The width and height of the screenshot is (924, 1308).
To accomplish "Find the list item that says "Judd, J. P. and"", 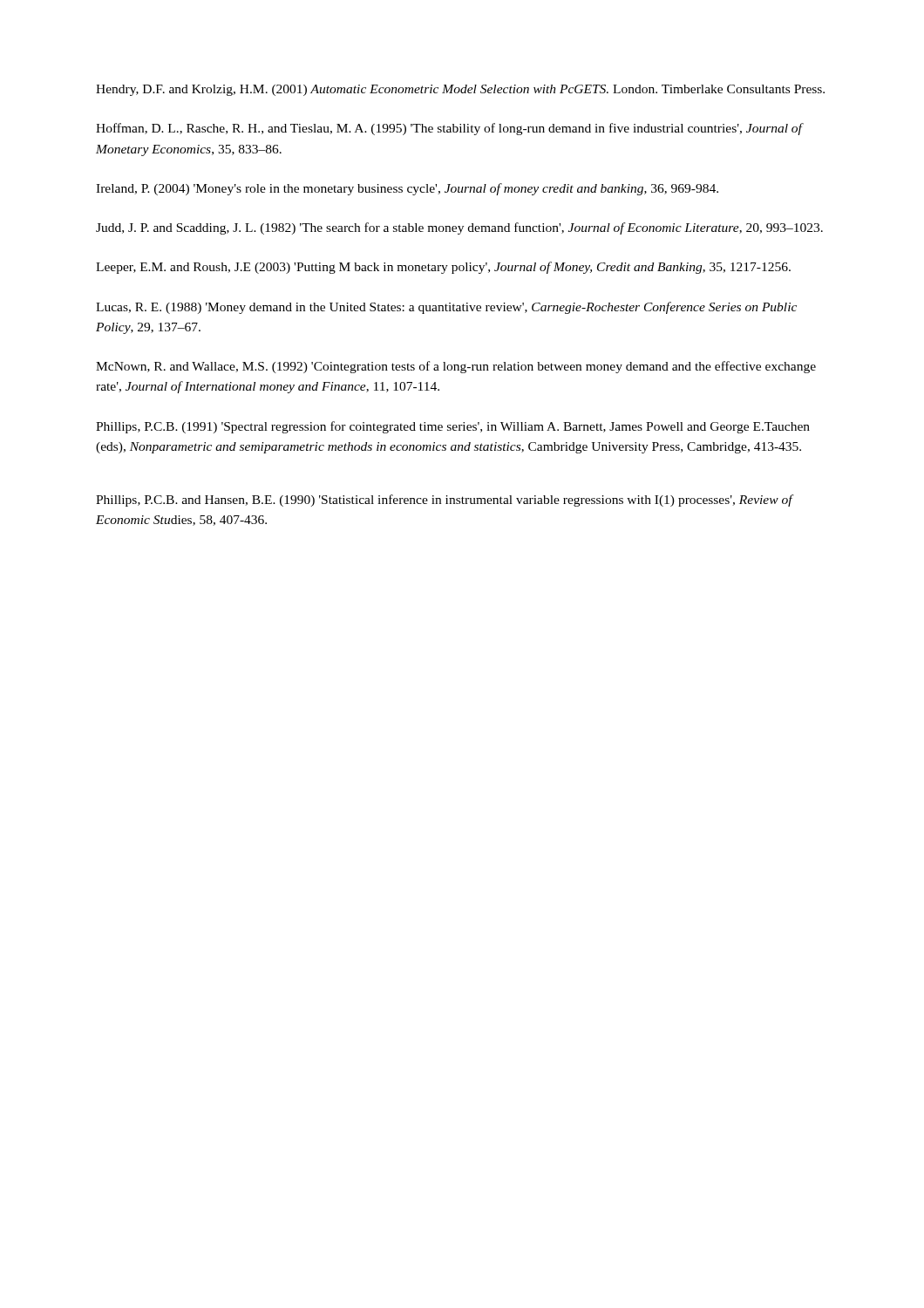I will coord(460,227).
